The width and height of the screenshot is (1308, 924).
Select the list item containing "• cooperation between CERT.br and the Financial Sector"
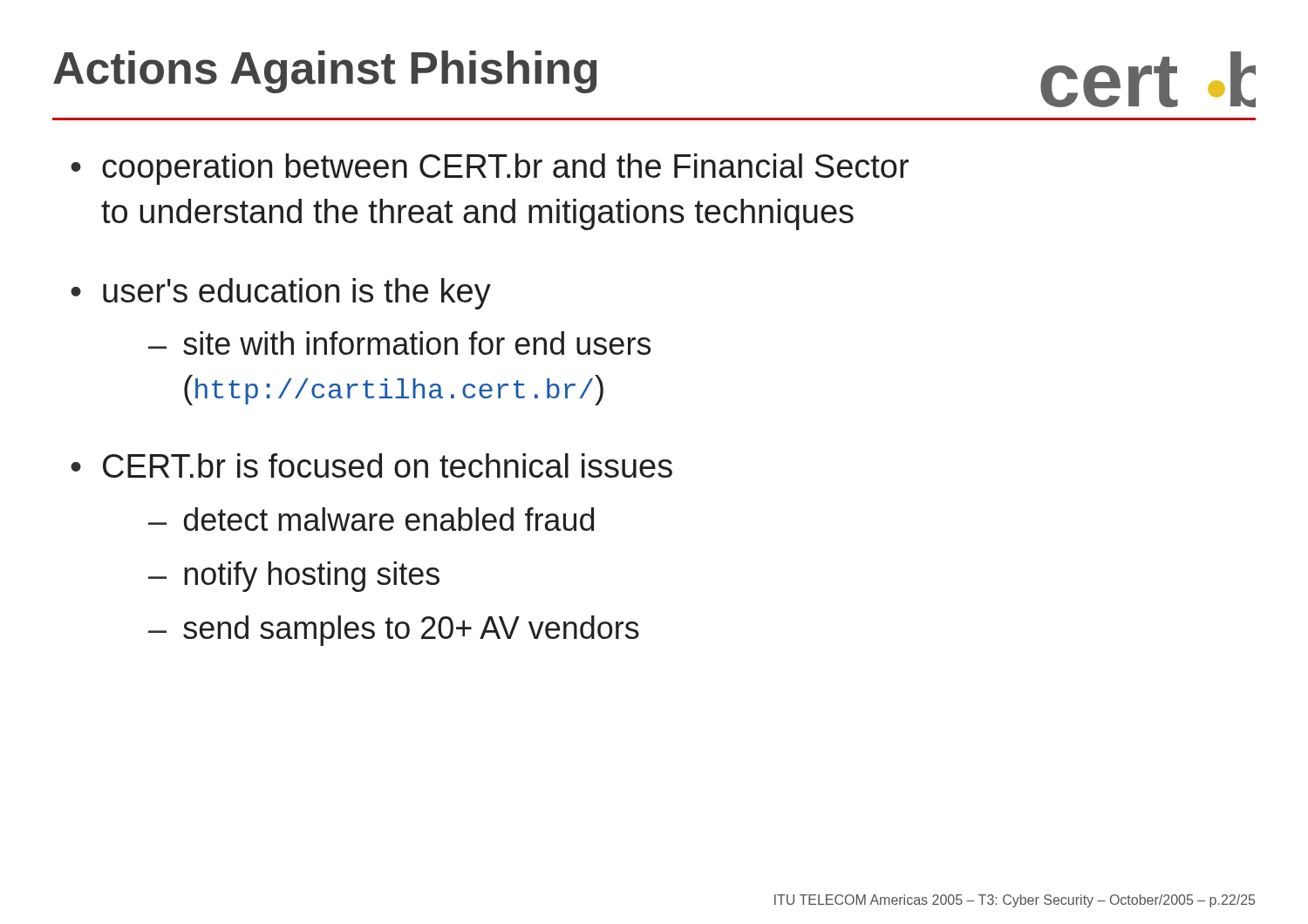coord(489,190)
